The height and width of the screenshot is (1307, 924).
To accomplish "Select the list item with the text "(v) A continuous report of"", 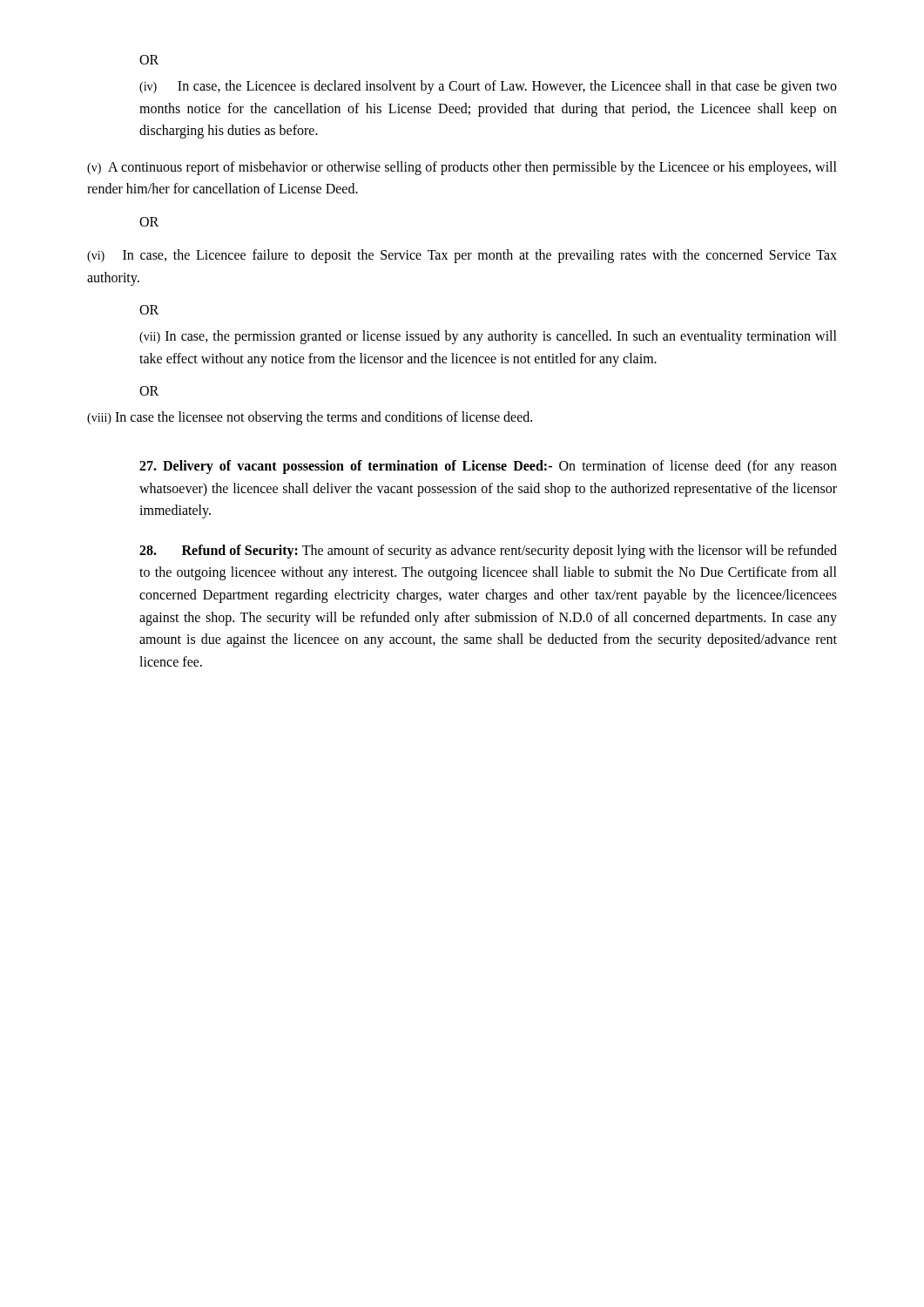I will [462, 178].
